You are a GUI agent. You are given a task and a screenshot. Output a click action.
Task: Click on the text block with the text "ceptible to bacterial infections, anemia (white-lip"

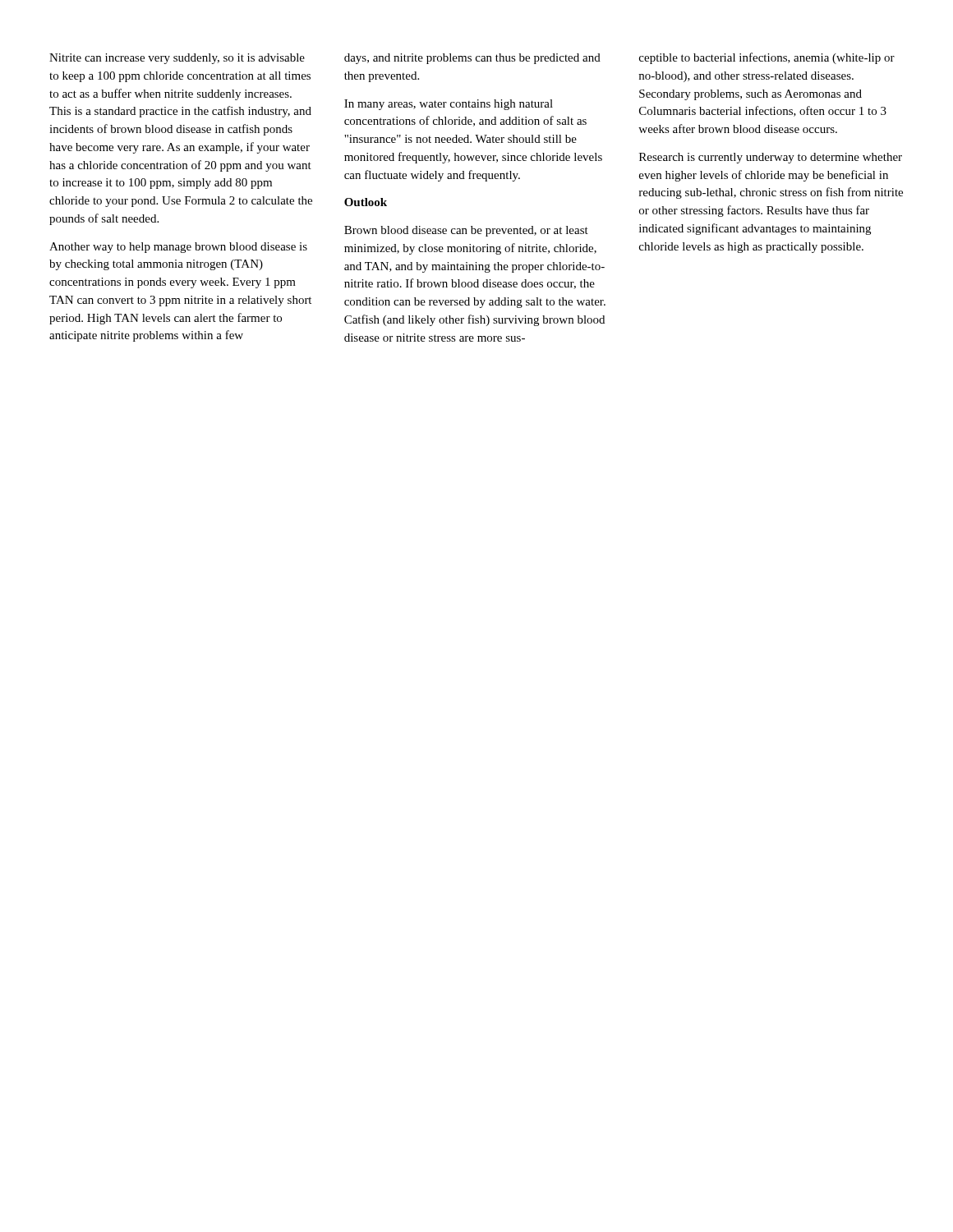tap(771, 94)
